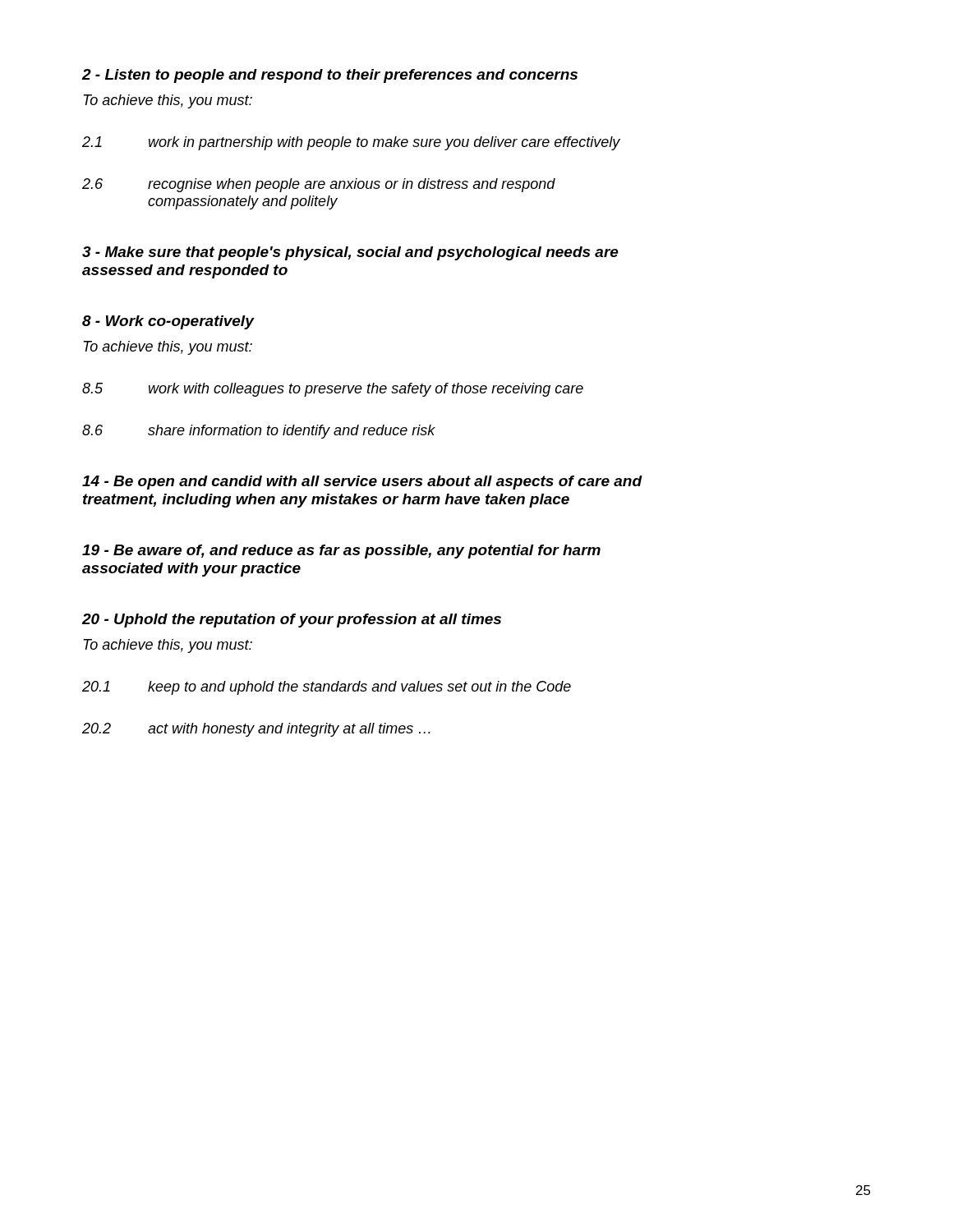Screen dimensions: 1232x953
Task: Where is the section header that starts "20 - Uphold the reputation of your"?
Action: click(292, 619)
